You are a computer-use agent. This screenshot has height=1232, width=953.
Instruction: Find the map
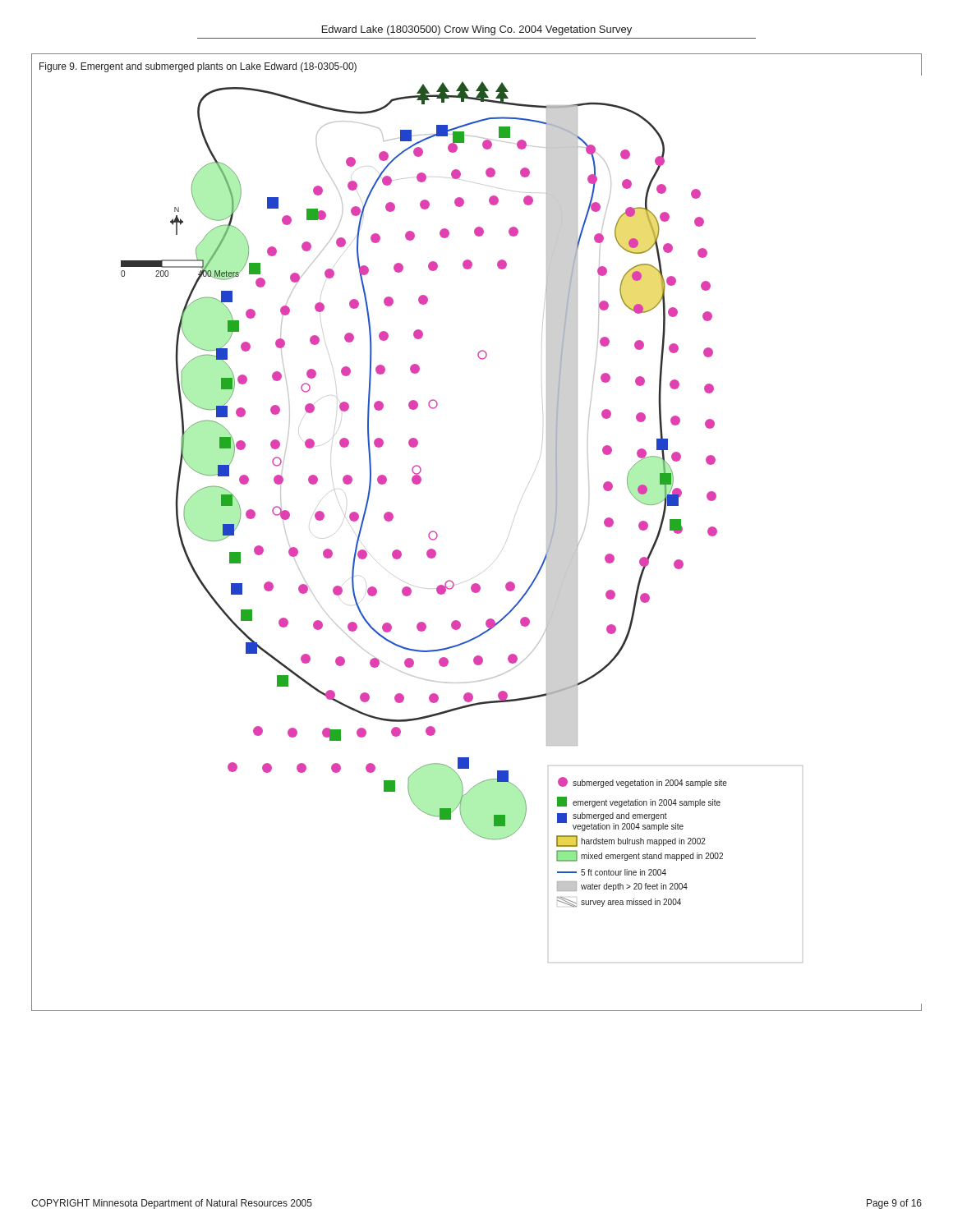click(476, 532)
